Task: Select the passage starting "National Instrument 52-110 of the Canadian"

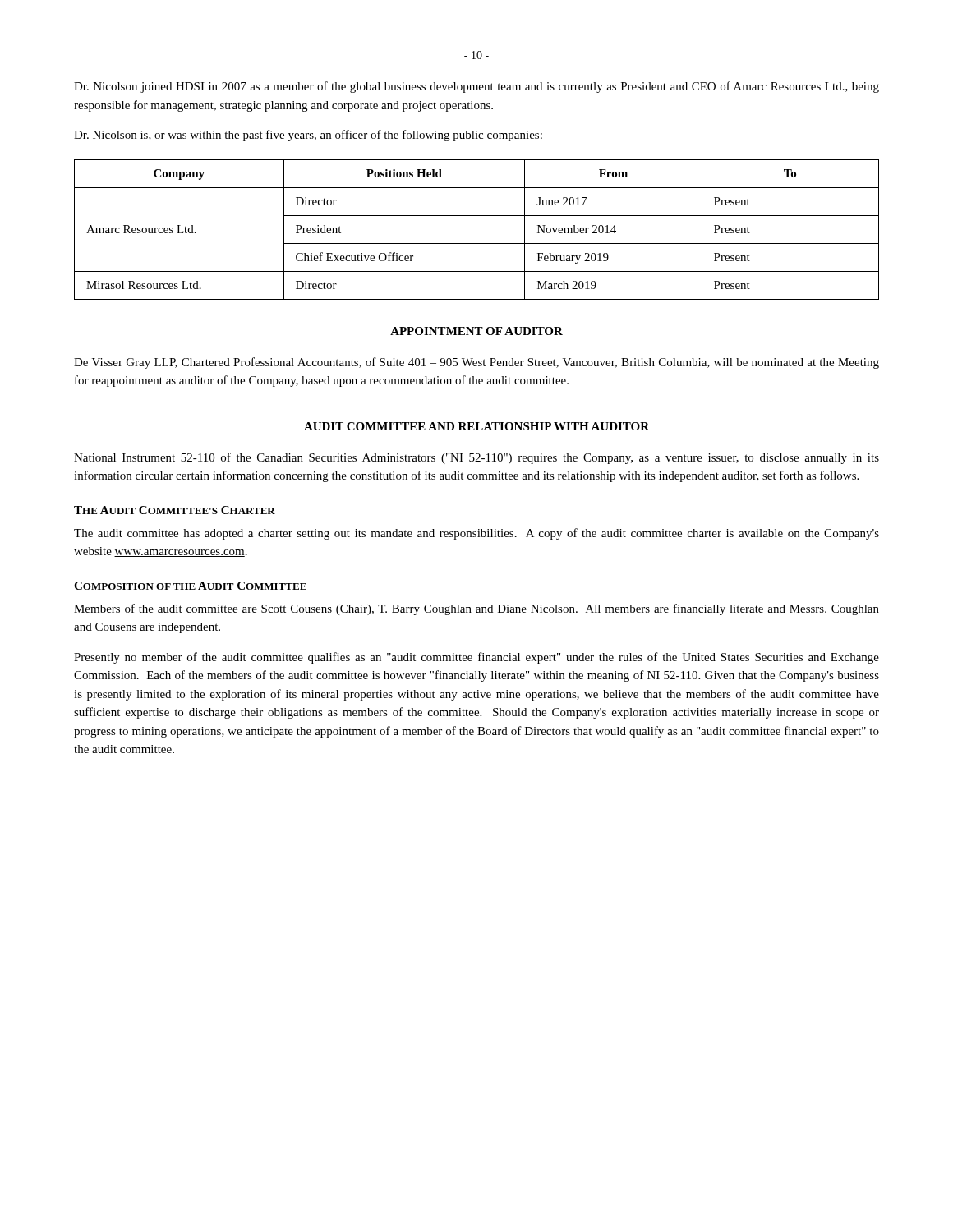Action: (x=476, y=466)
